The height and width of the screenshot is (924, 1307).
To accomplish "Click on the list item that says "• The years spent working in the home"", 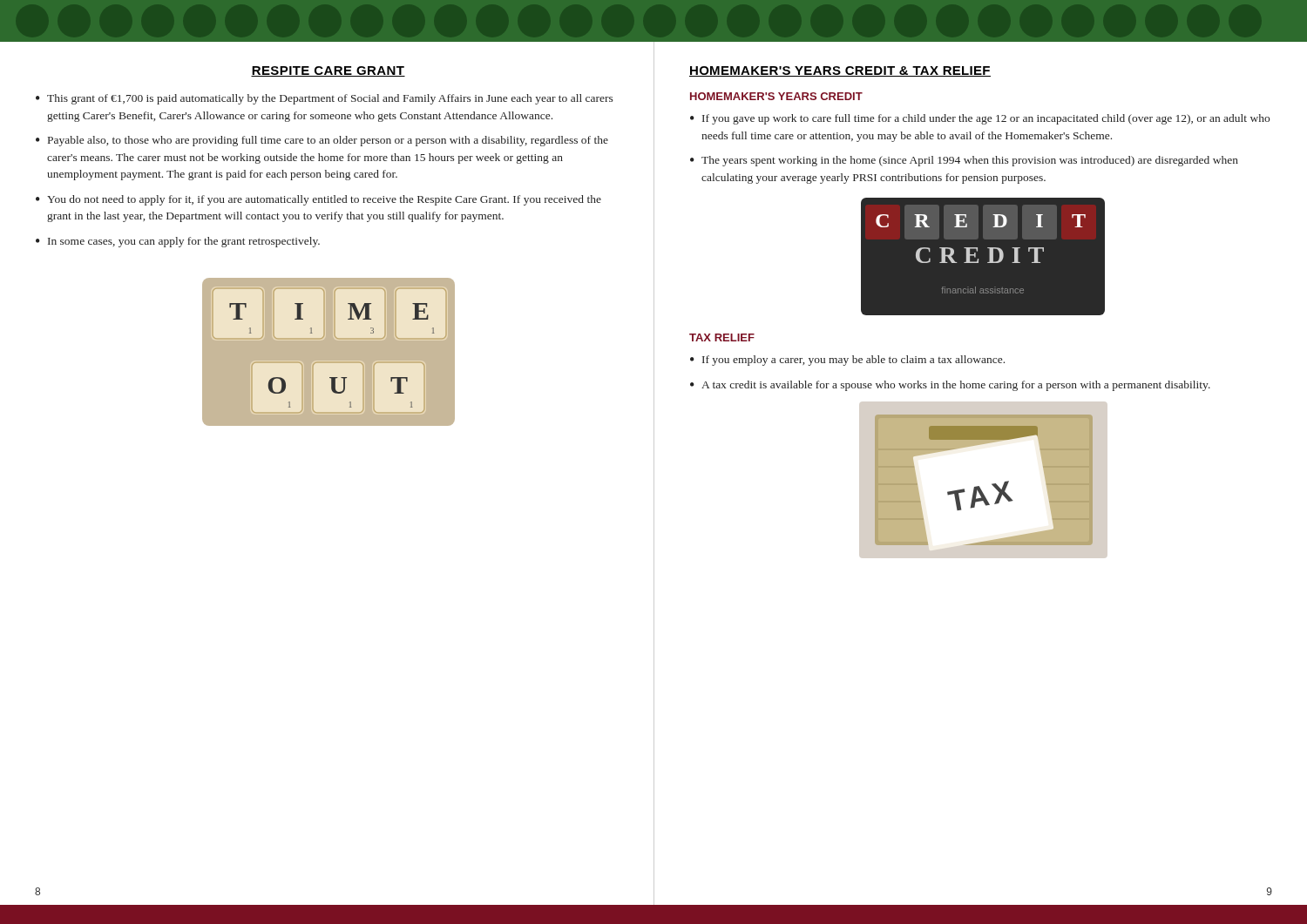I will click(983, 169).
